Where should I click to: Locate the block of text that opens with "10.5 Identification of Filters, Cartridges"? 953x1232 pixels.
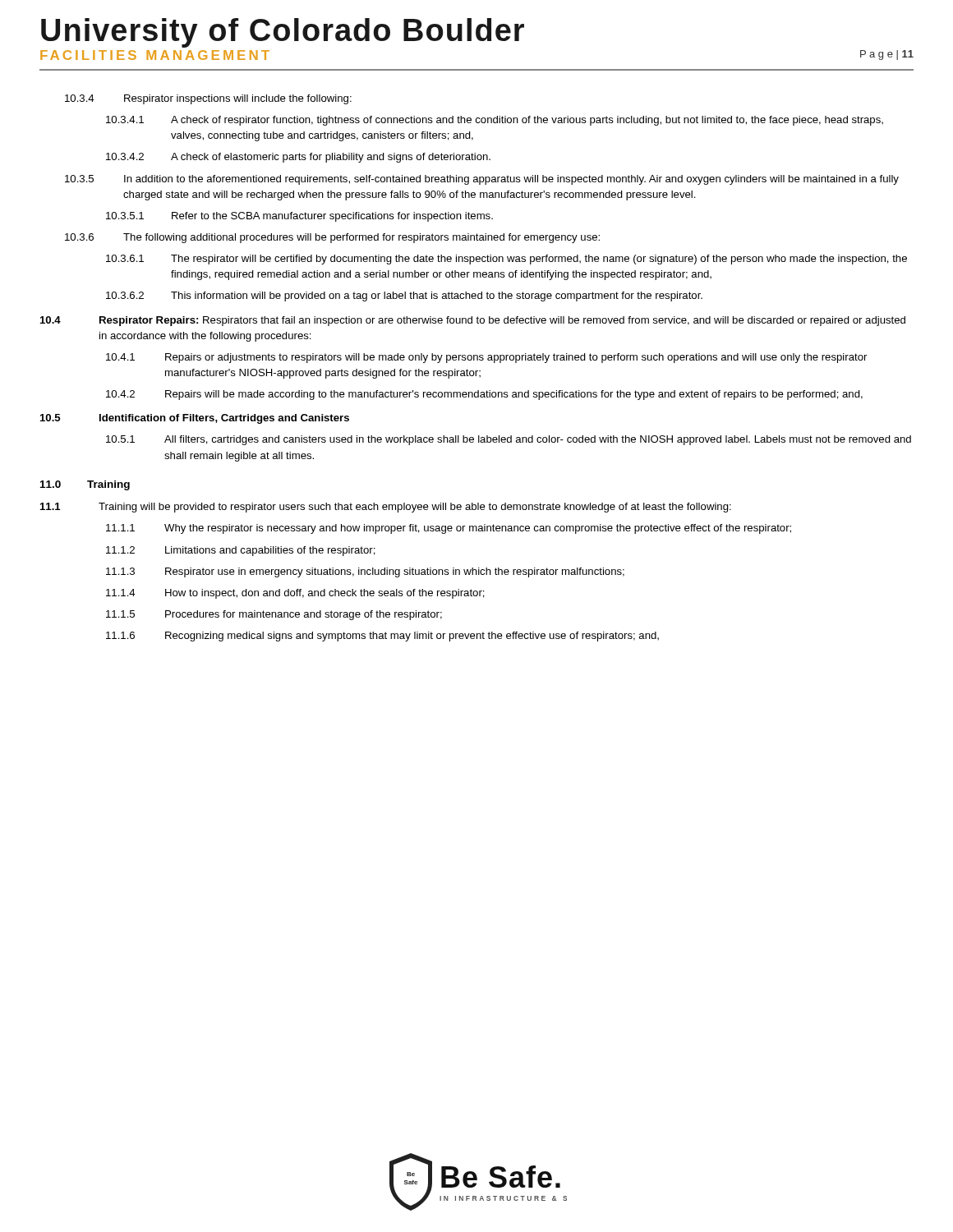pos(195,419)
